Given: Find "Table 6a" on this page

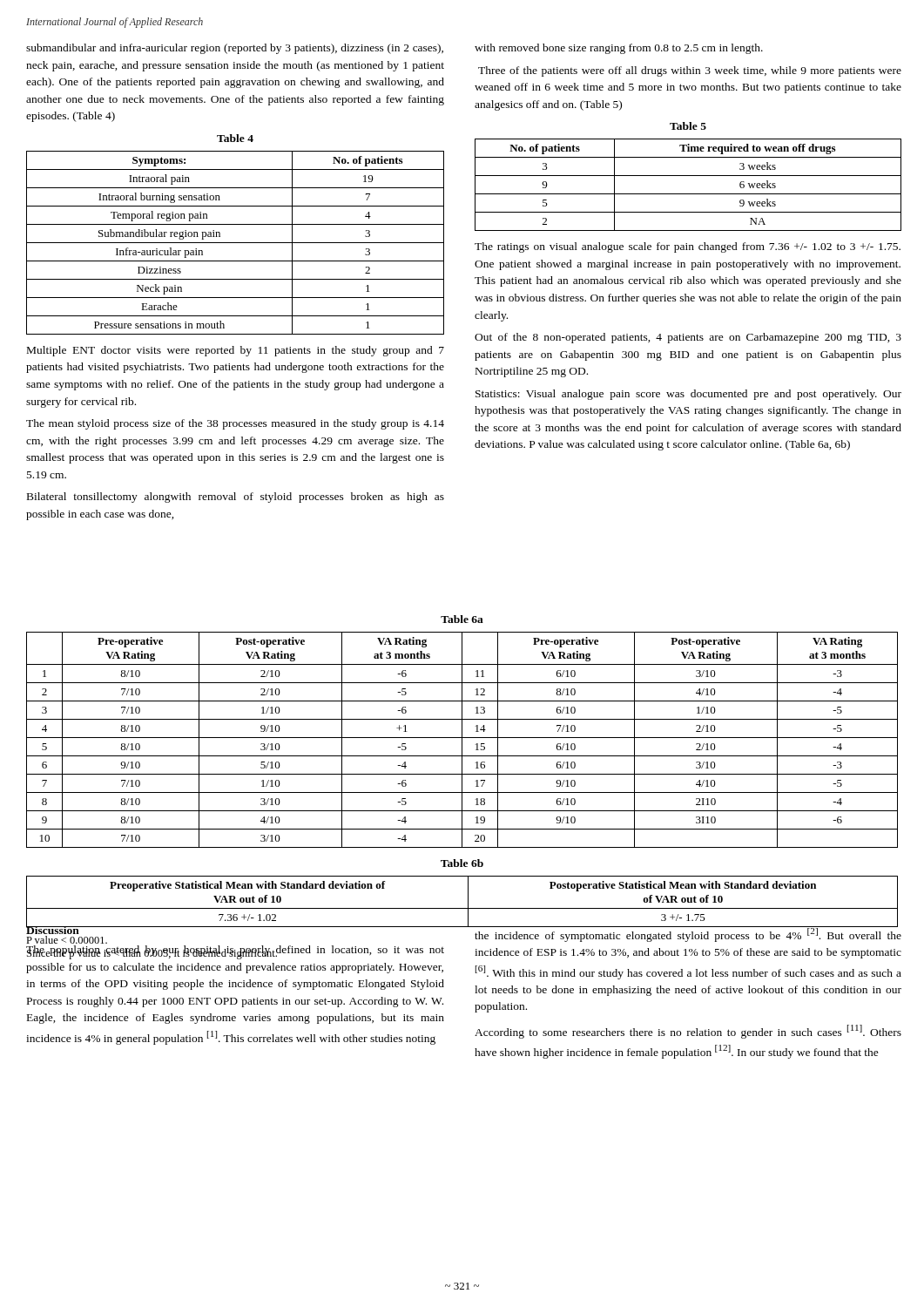Looking at the screenshot, I should tap(462, 619).
